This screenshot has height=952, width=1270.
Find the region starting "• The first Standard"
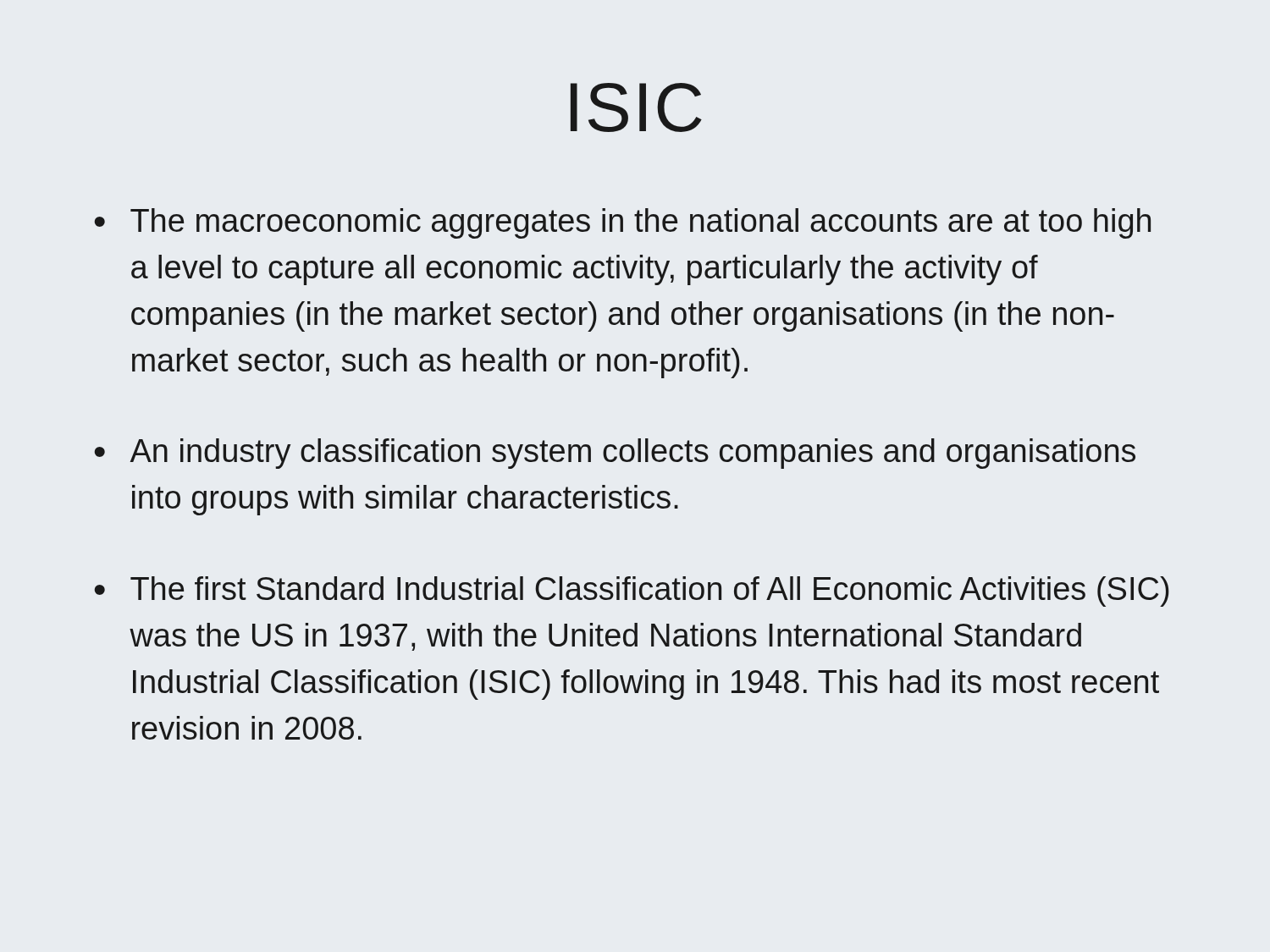[635, 659]
